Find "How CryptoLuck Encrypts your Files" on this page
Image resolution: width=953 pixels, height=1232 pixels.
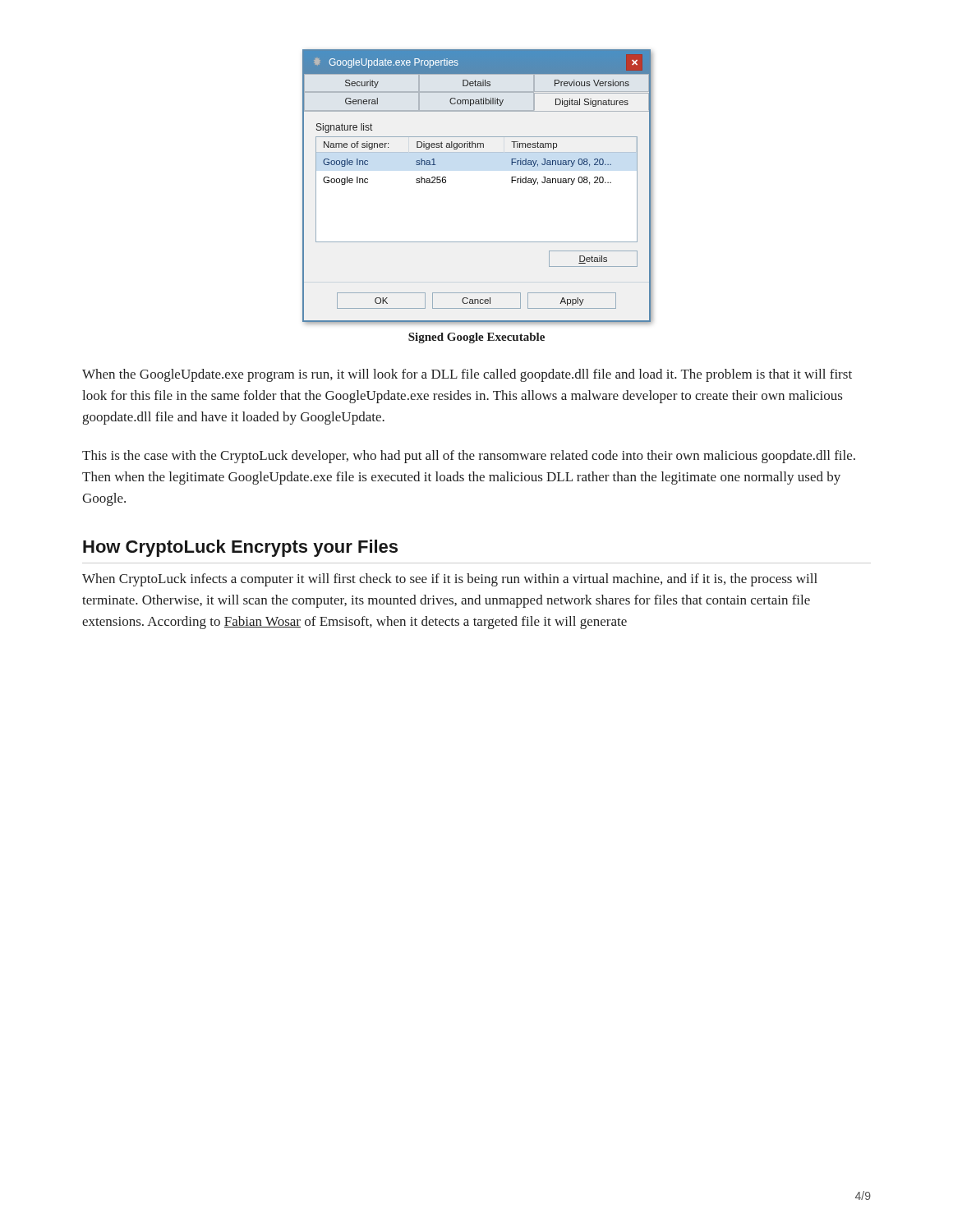pyautogui.click(x=240, y=546)
